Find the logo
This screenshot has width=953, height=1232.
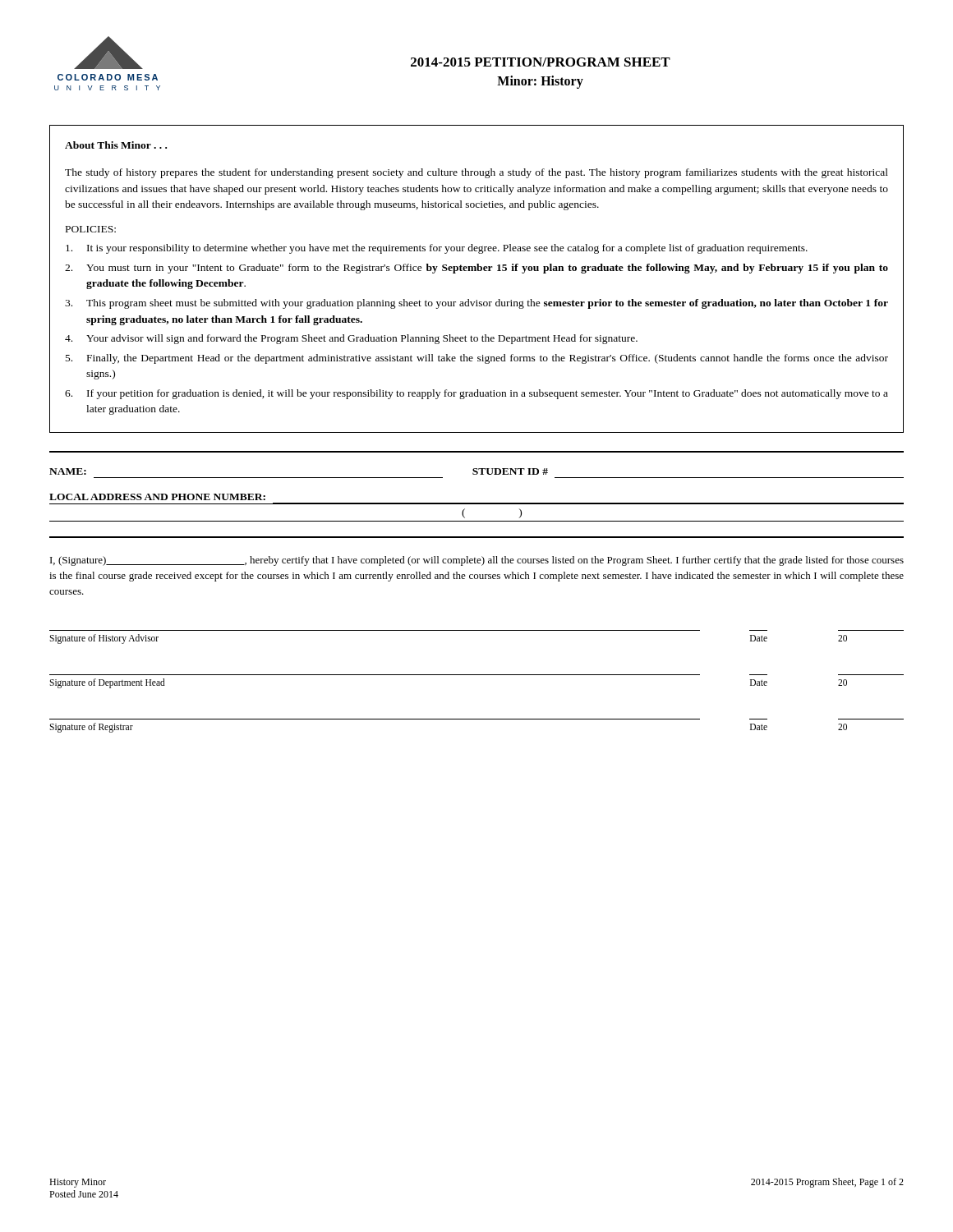113,71
